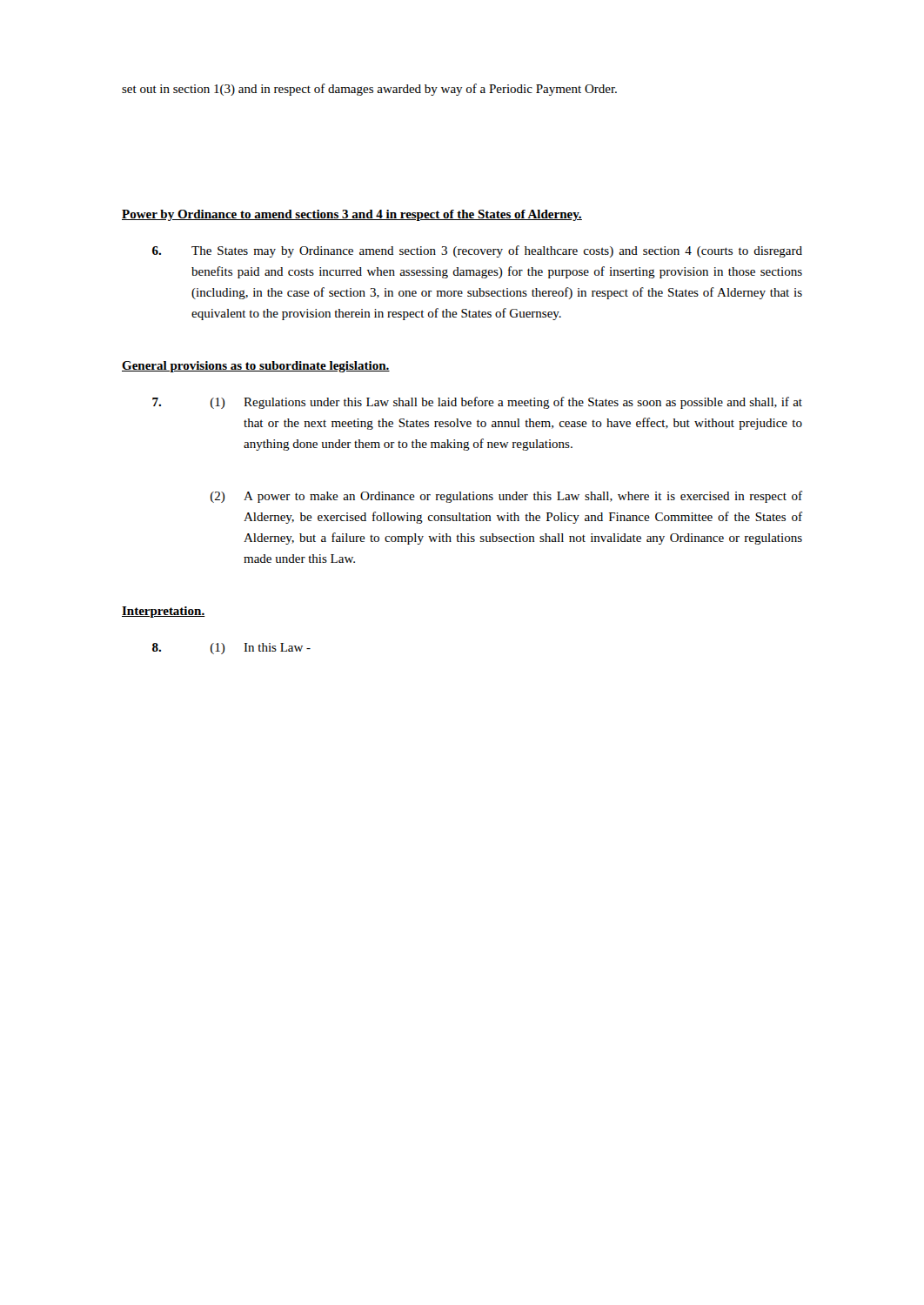
Task: Select the text block containing "(1) In this Law"
Action: (x=156, y=649)
